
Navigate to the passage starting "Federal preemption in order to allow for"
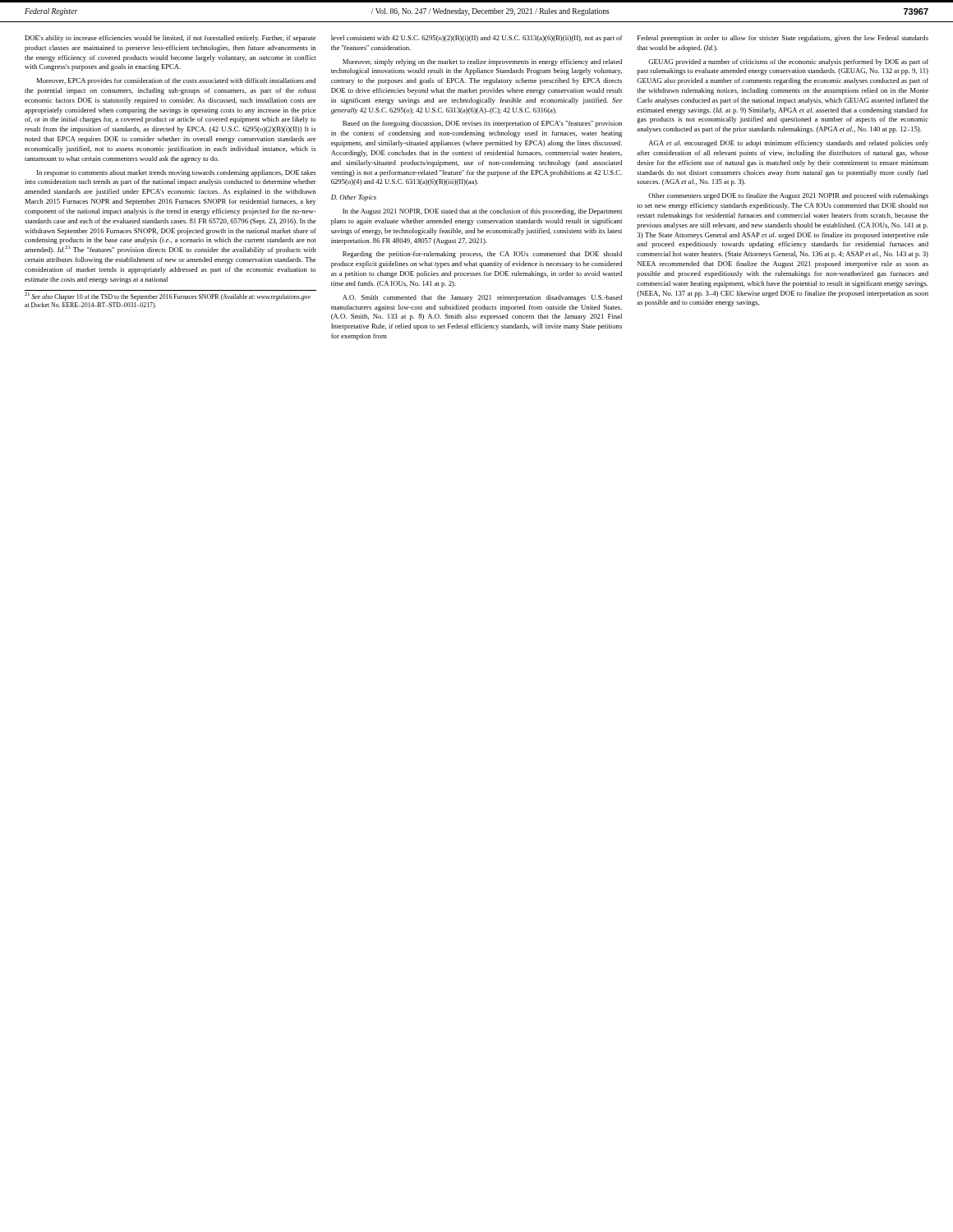click(783, 171)
